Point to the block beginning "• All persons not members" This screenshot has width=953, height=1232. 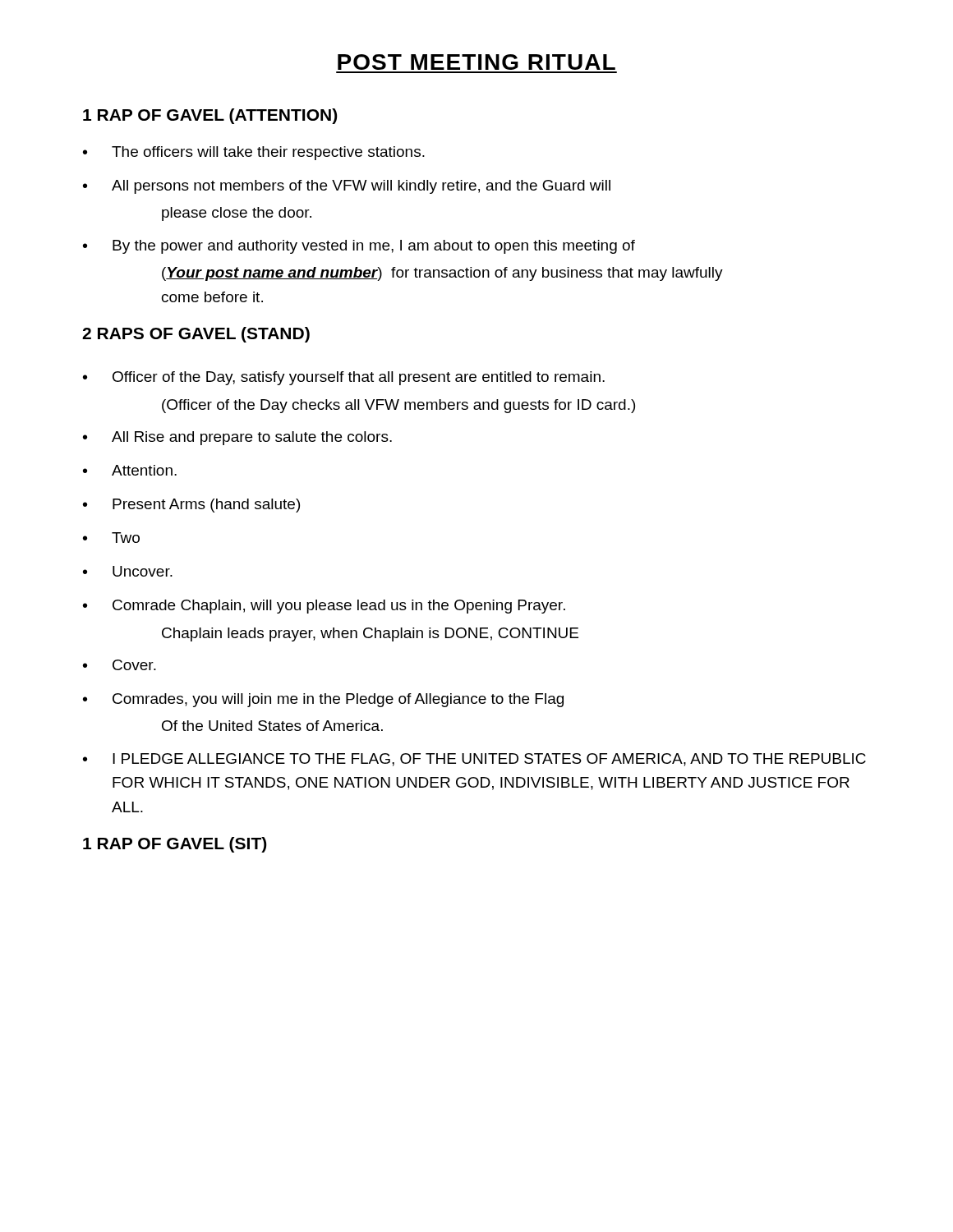click(x=476, y=199)
